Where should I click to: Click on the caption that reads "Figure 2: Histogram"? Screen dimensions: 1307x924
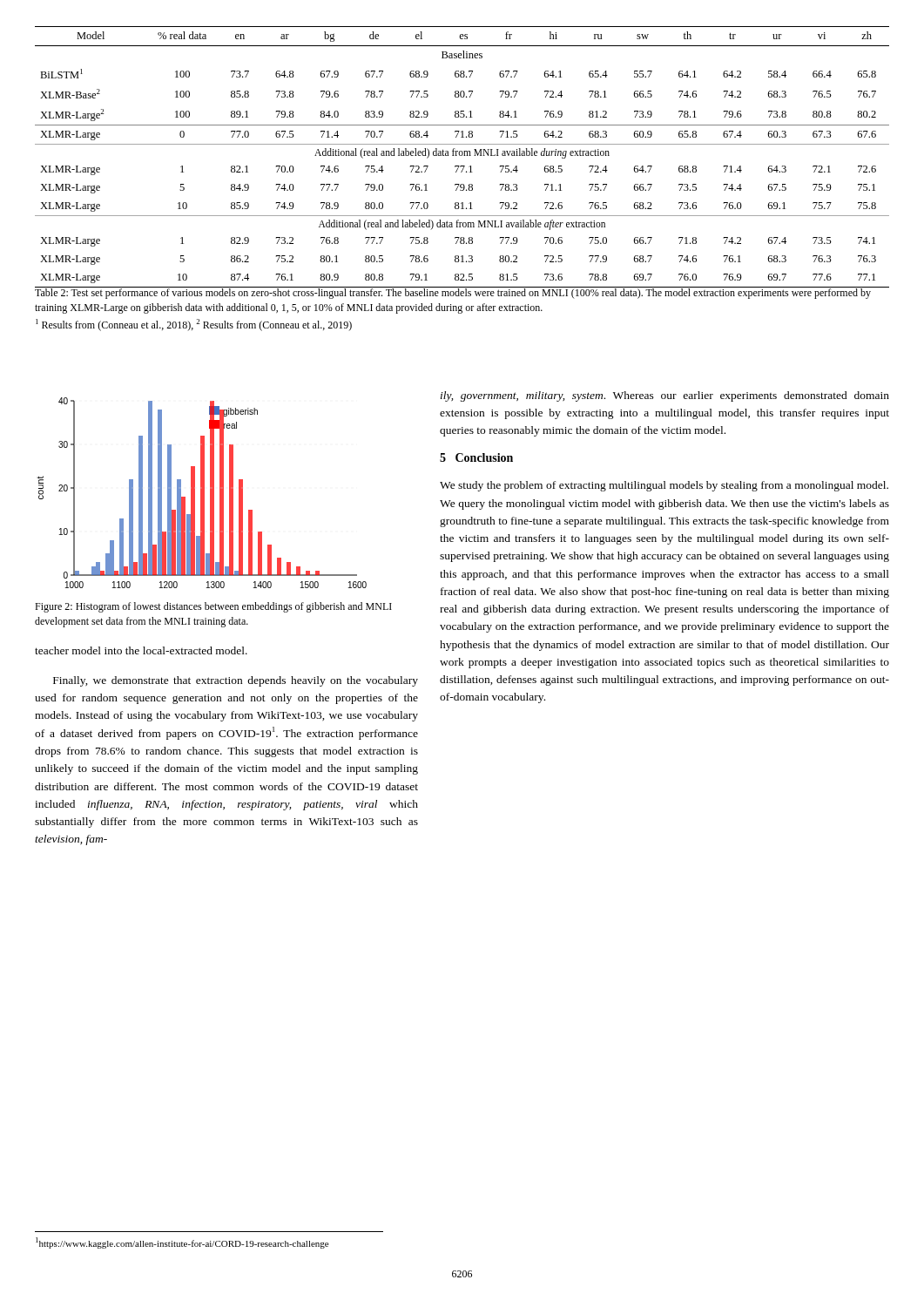pyautogui.click(x=213, y=614)
